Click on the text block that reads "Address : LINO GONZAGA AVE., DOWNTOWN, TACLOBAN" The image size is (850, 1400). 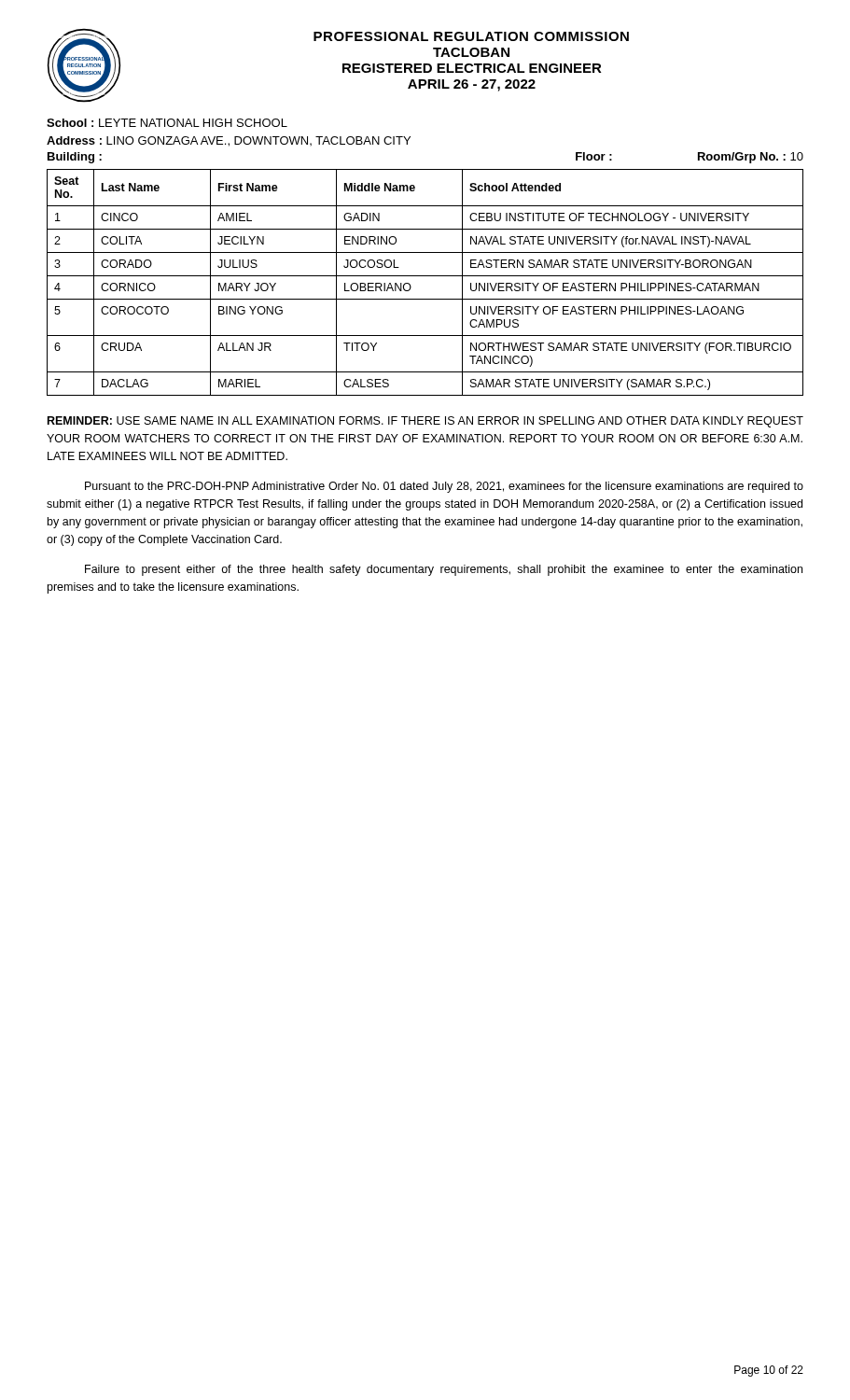pos(229,140)
